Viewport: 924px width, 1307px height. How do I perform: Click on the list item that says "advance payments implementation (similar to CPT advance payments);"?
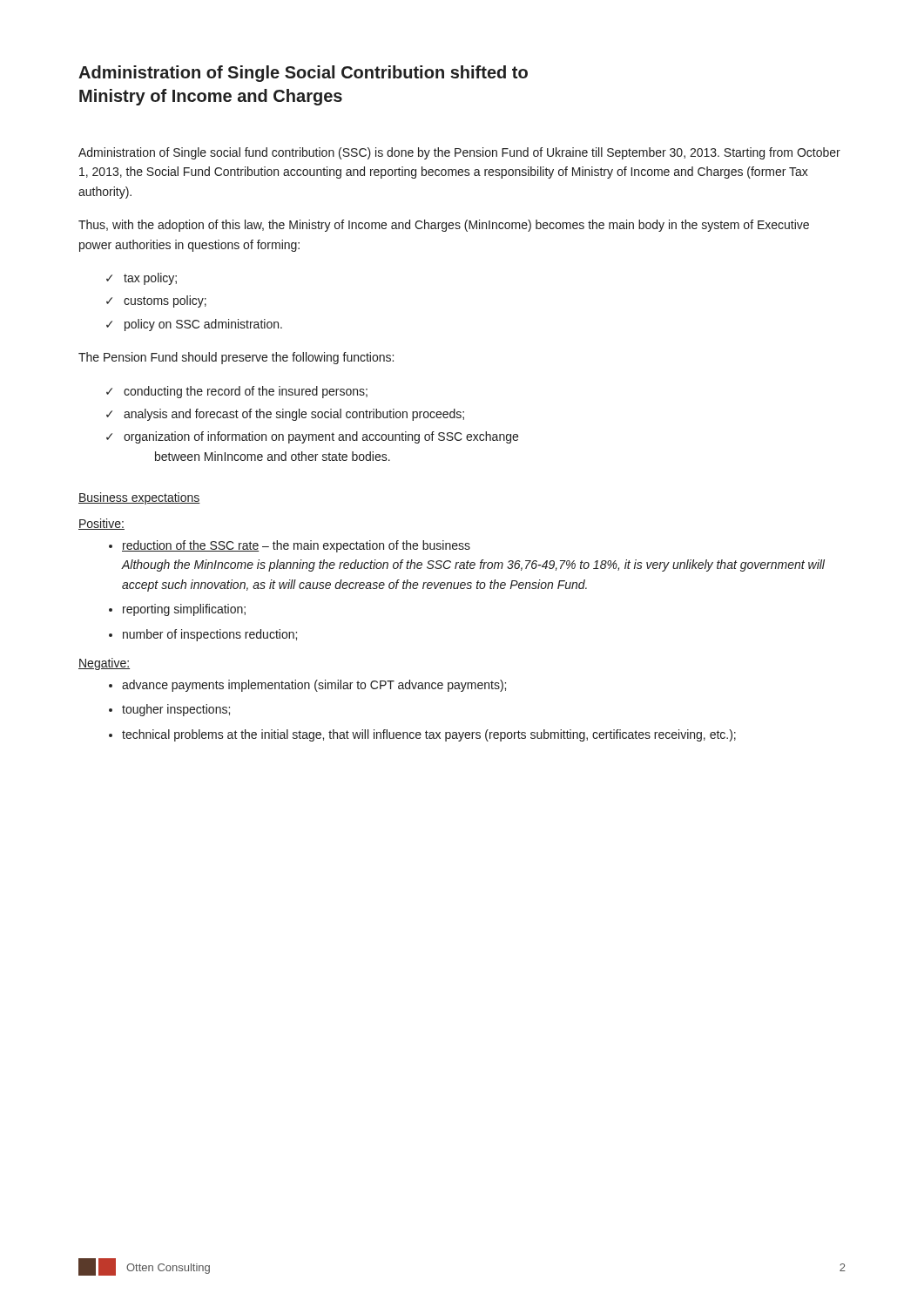point(315,685)
